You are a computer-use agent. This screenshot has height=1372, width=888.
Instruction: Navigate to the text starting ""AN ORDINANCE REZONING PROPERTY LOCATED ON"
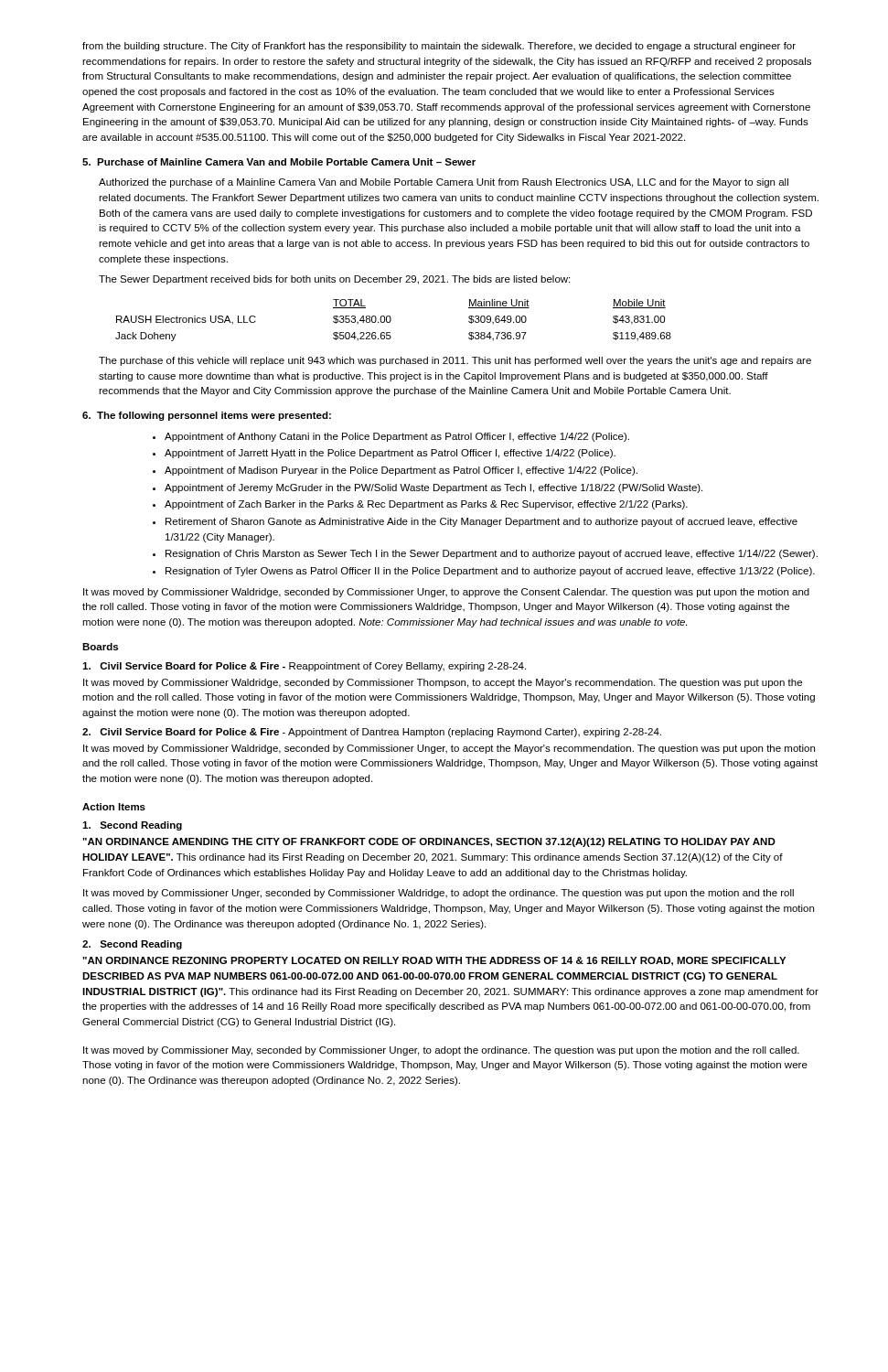pyautogui.click(x=452, y=991)
